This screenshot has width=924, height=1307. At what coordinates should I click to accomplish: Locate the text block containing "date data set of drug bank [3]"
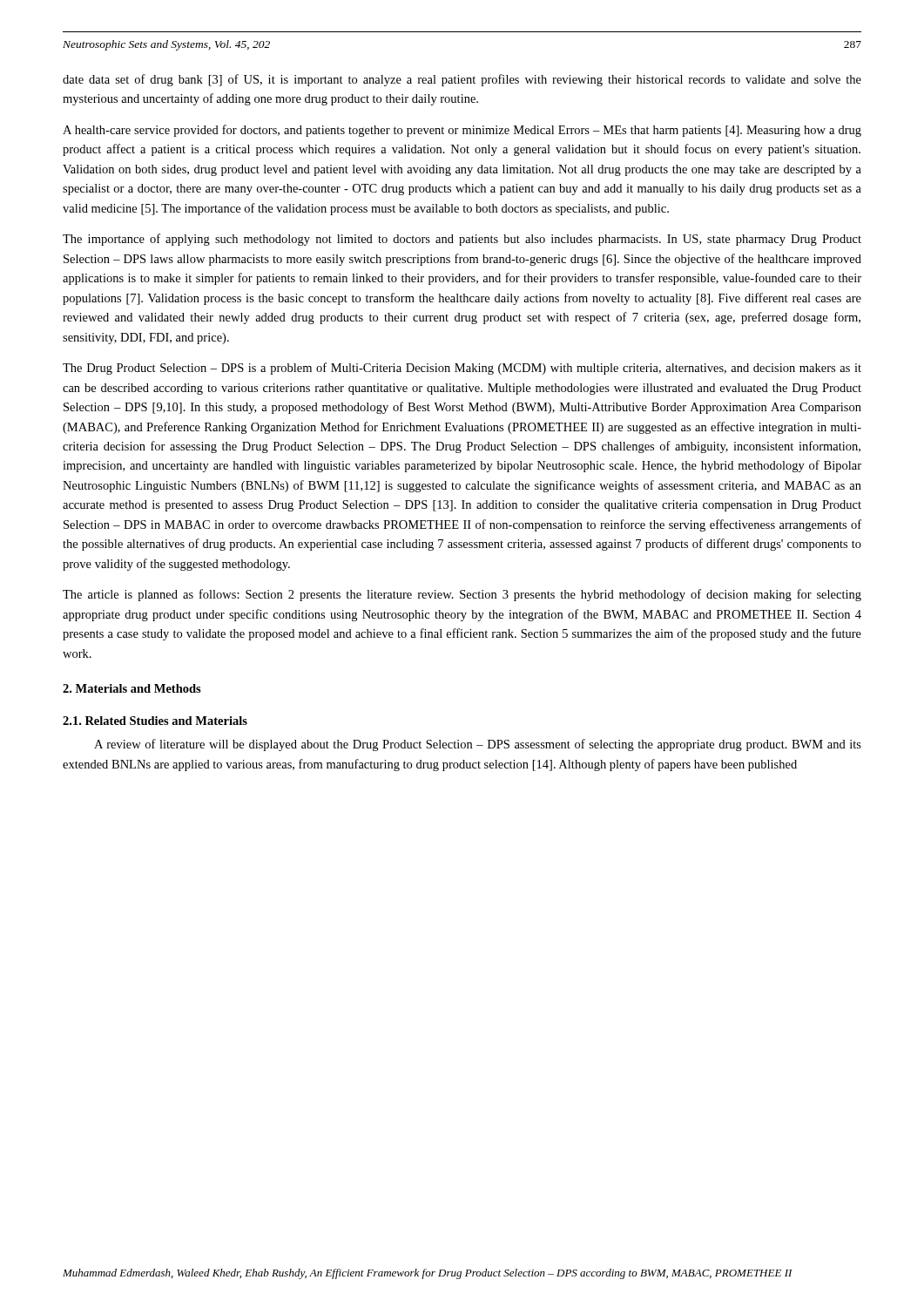(x=462, y=89)
